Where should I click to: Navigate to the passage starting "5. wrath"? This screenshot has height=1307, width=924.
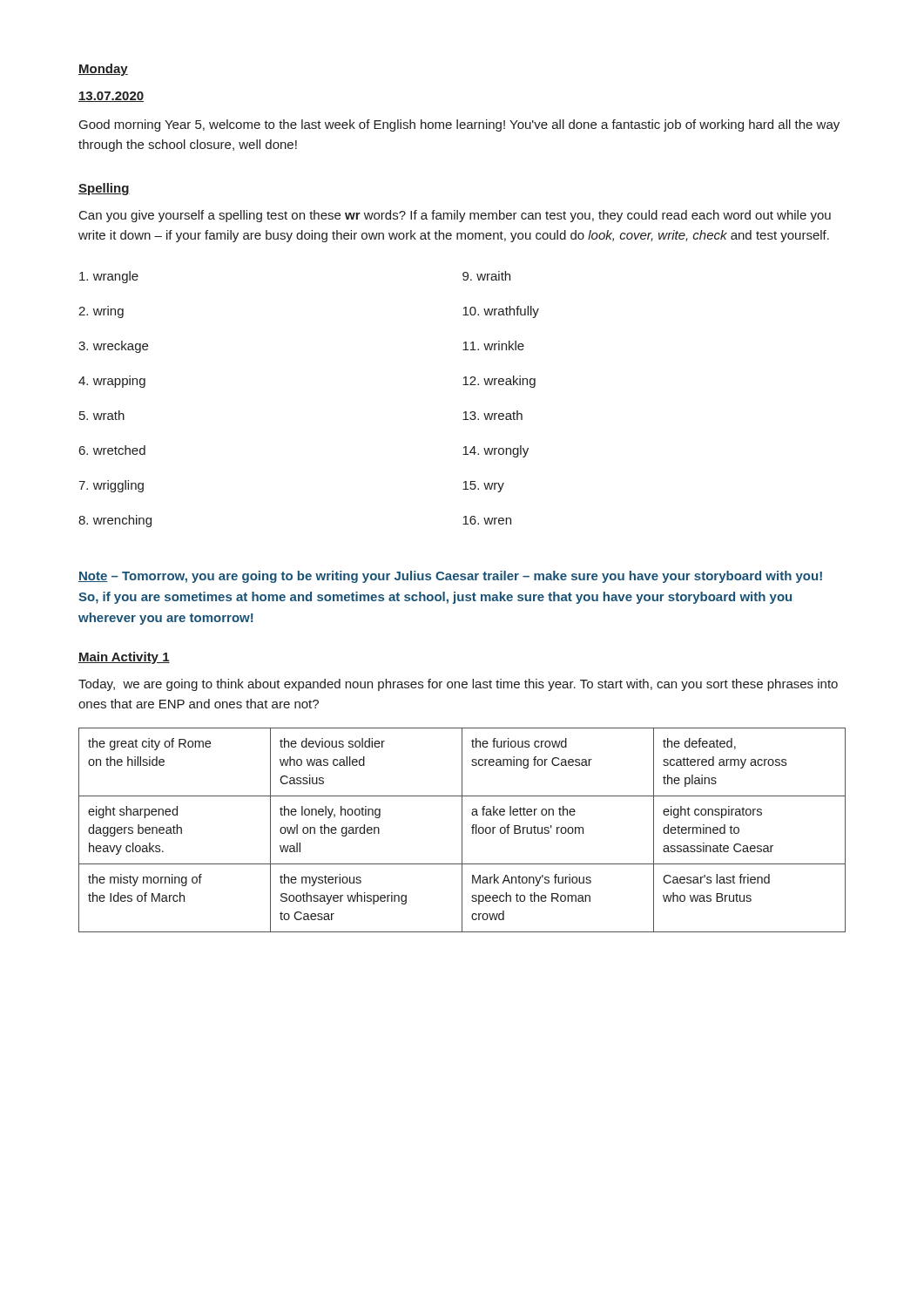coord(102,415)
